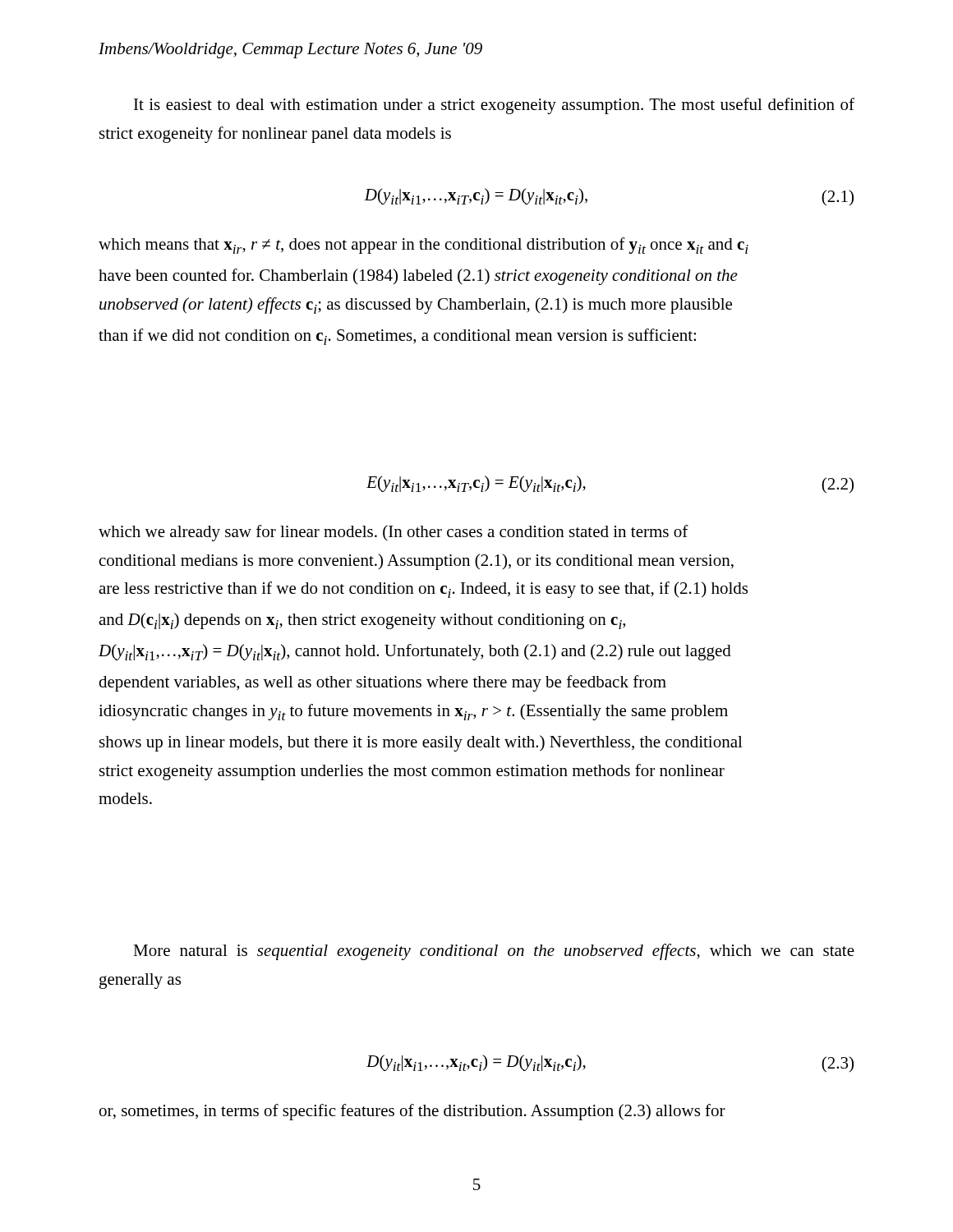Point to "D(yit|xi1,…,xiT,ci) = D(yit|xit,ci), (2.1)"
This screenshot has width=953, height=1232.
[x=476, y=196]
